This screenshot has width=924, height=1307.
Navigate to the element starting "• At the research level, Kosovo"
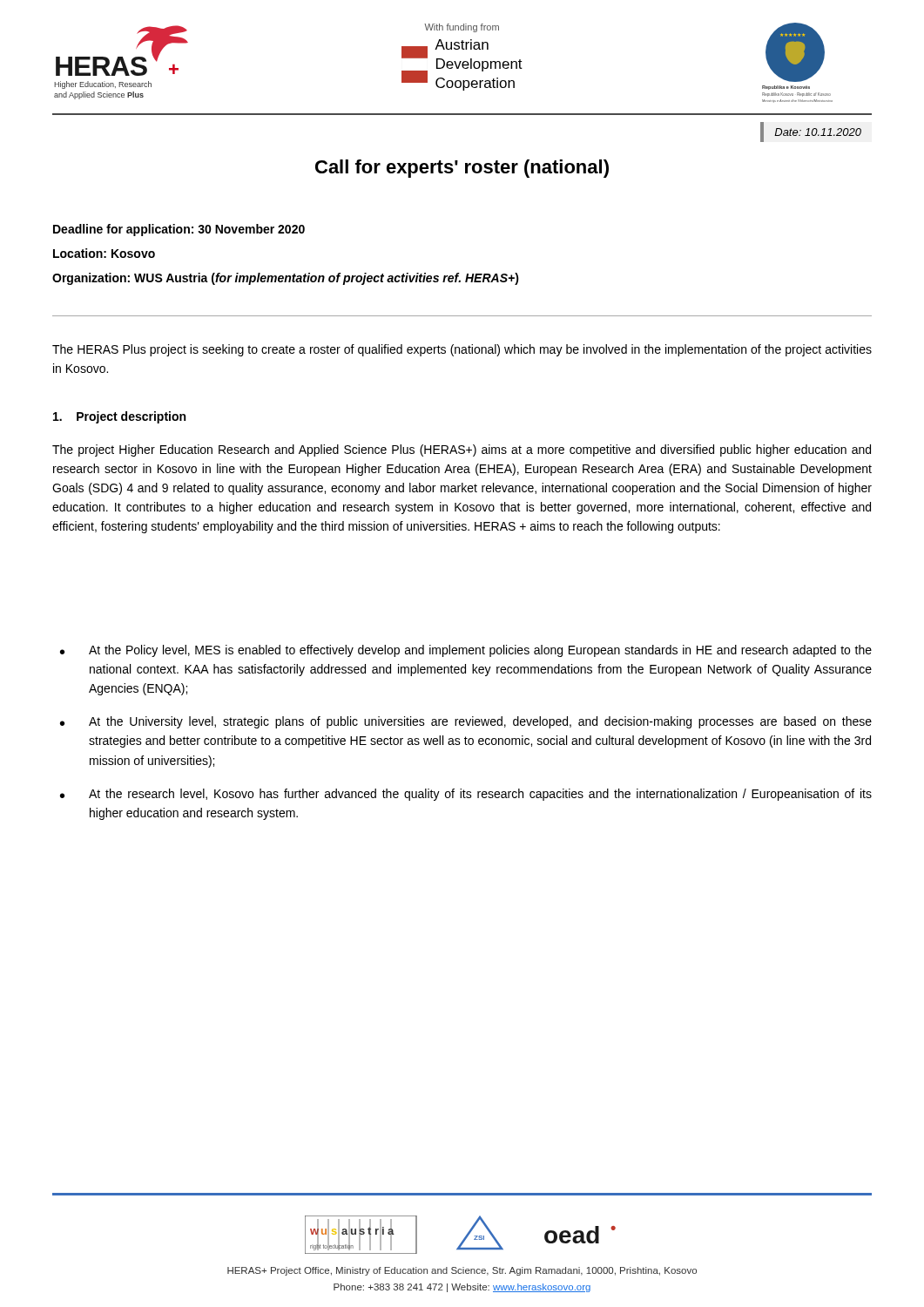pos(462,803)
